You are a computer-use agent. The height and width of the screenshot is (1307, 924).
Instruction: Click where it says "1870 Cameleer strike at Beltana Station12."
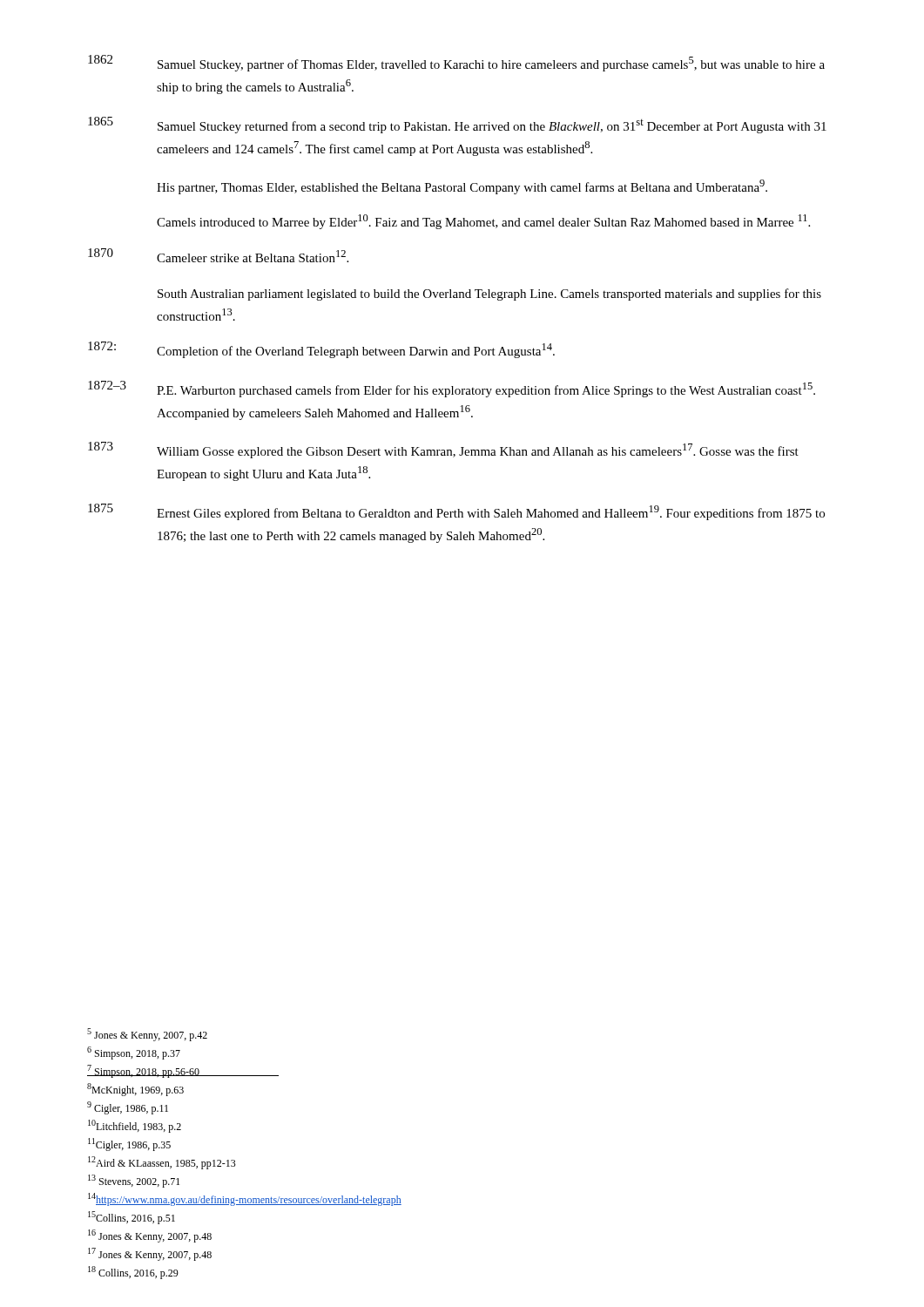coord(218,255)
